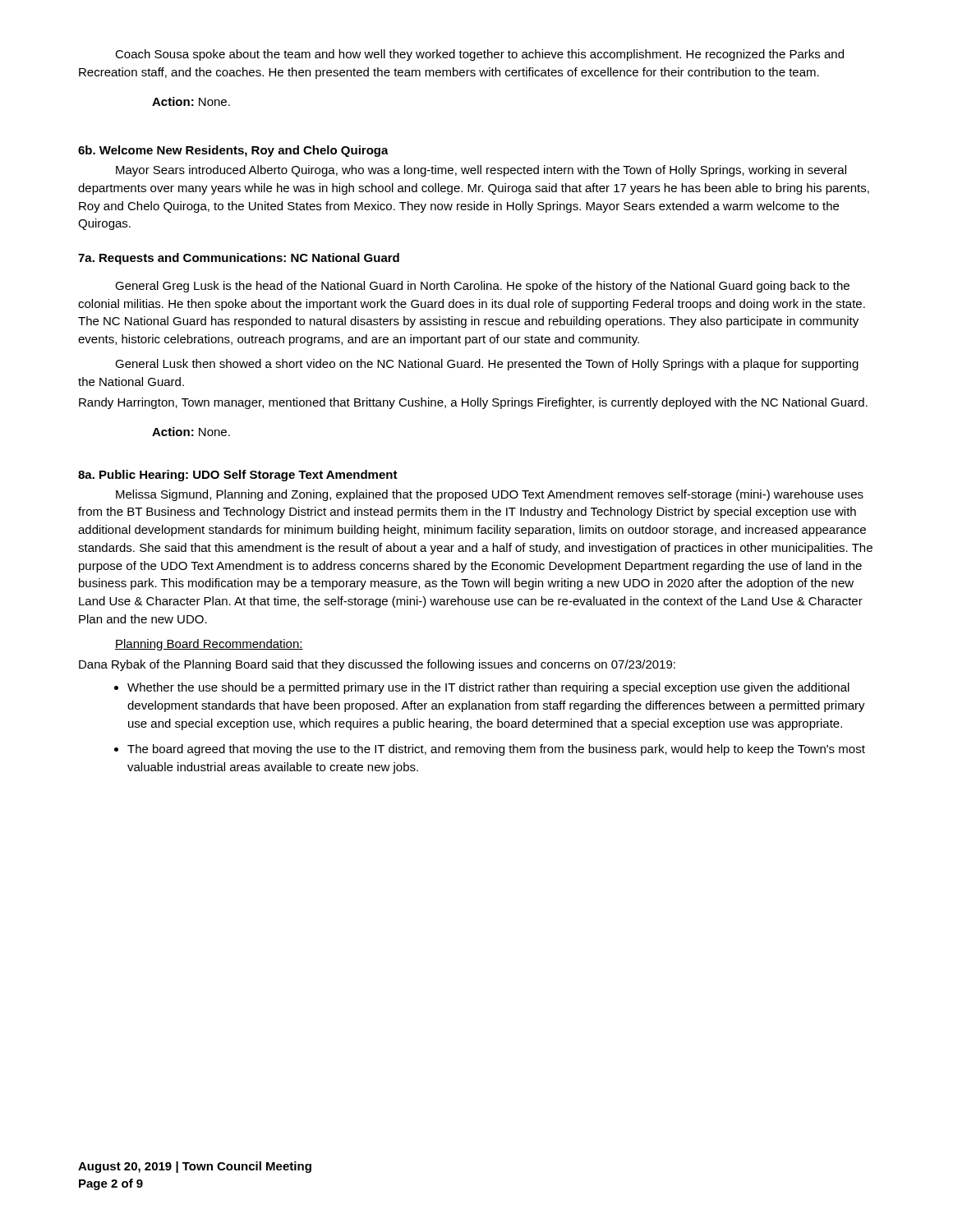The image size is (953, 1232).
Task: Point to the passage starting "Melissa Sigmund, Planning and Zoning, explained that the"
Action: coord(476,556)
